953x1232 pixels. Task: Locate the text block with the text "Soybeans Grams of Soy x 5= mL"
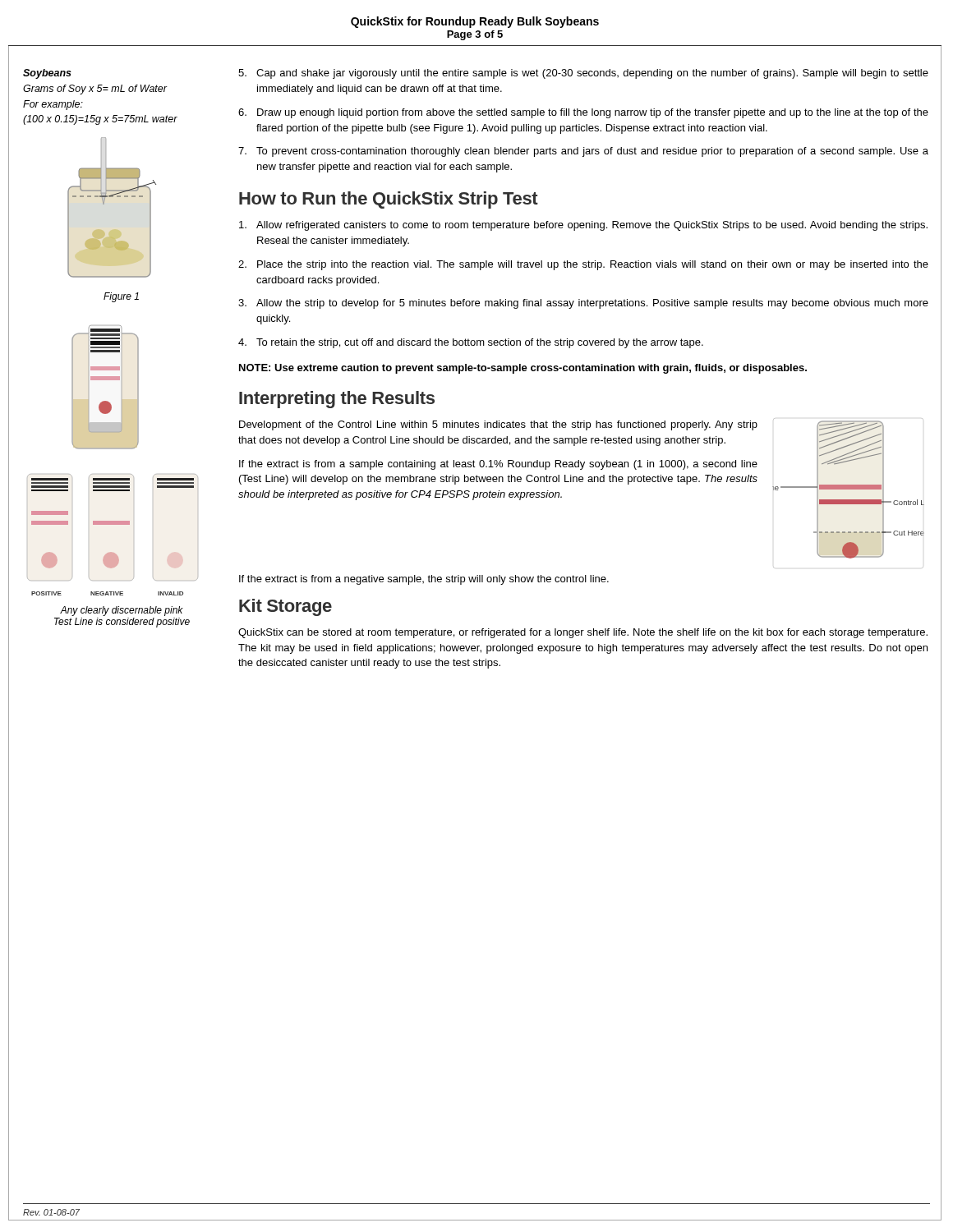(100, 96)
